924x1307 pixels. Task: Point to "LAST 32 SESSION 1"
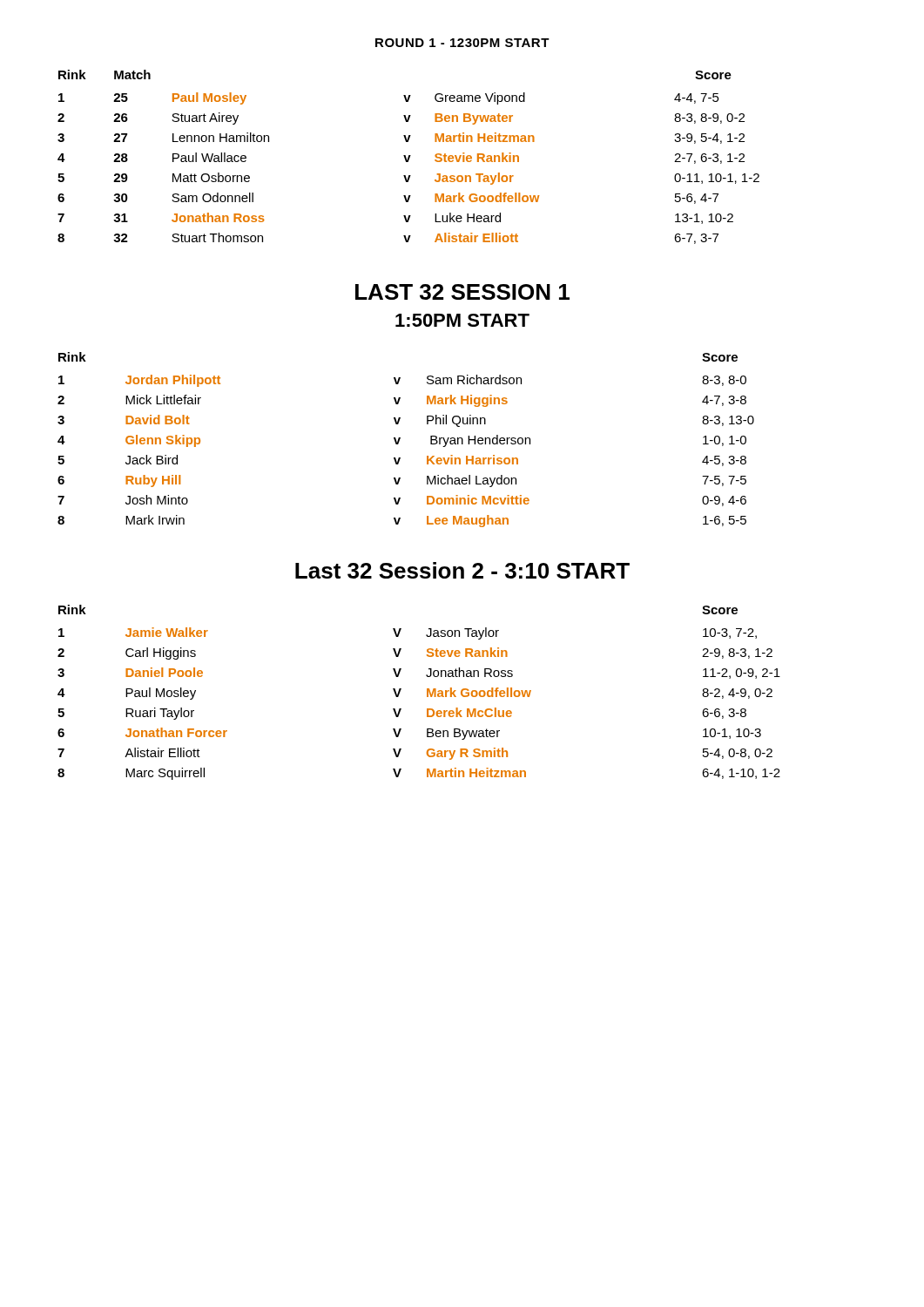click(462, 292)
